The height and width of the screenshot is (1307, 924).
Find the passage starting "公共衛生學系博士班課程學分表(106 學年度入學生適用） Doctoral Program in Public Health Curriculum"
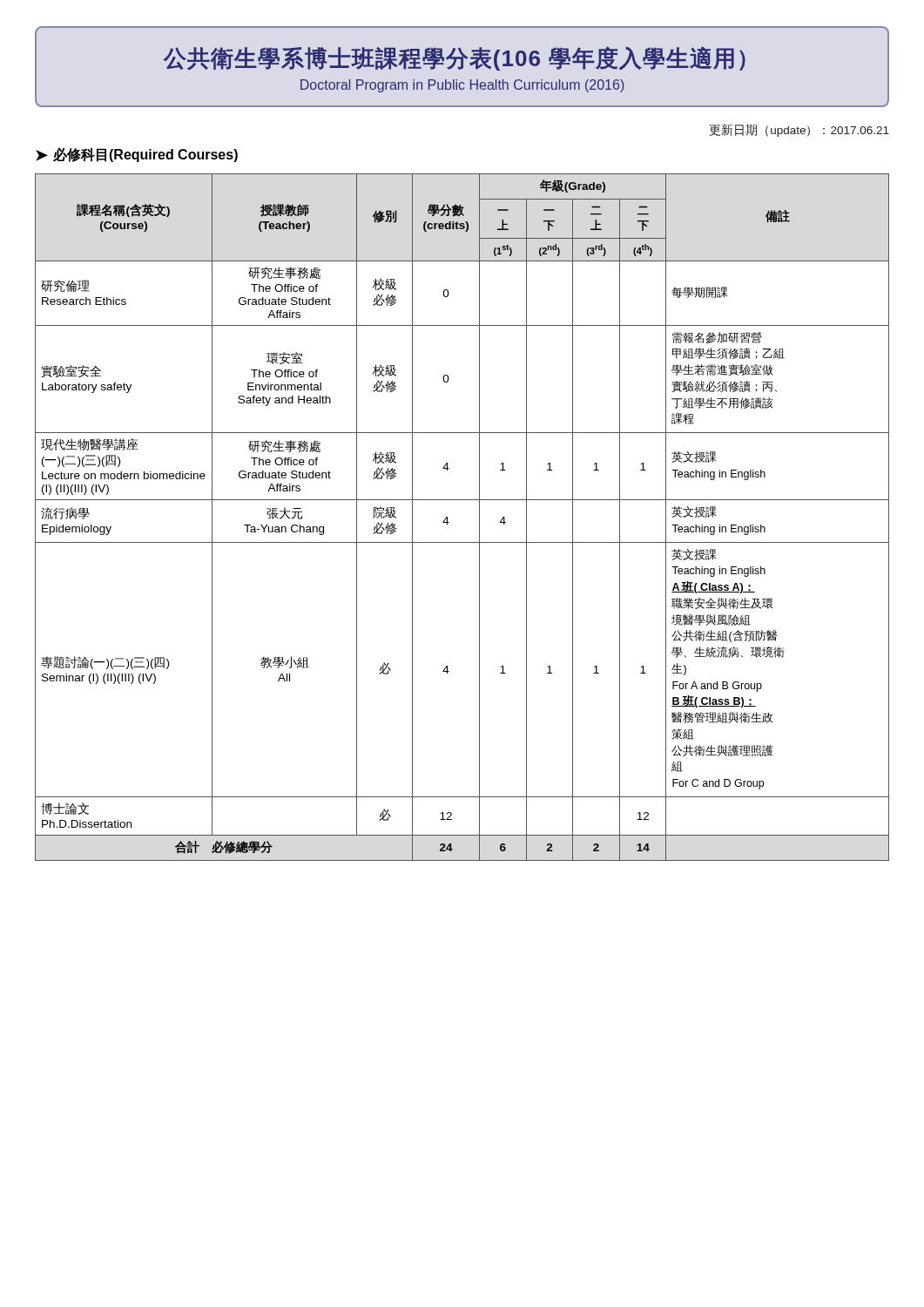click(x=462, y=67)
